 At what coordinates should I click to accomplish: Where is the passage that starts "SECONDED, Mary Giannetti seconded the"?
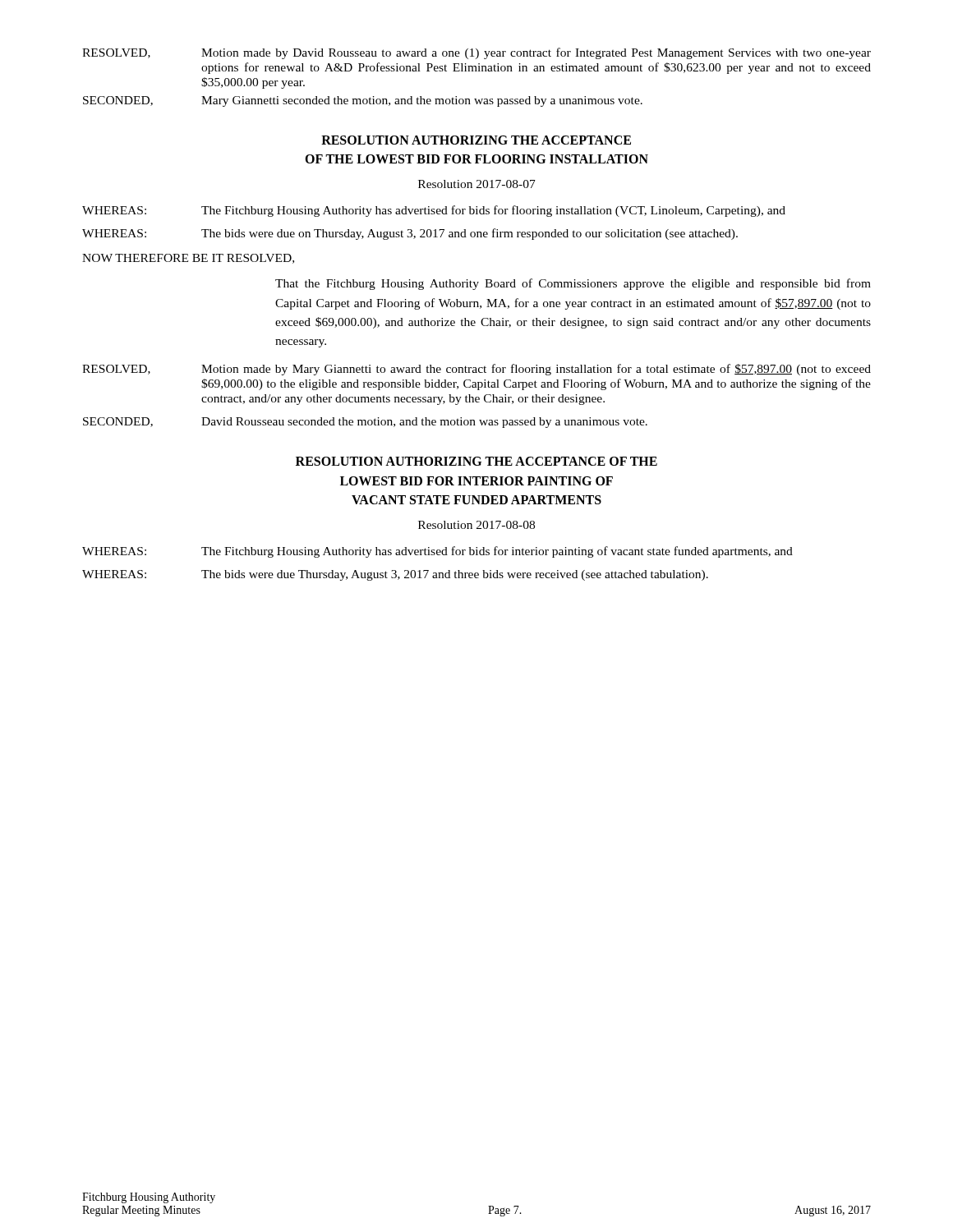click(476, 100)
